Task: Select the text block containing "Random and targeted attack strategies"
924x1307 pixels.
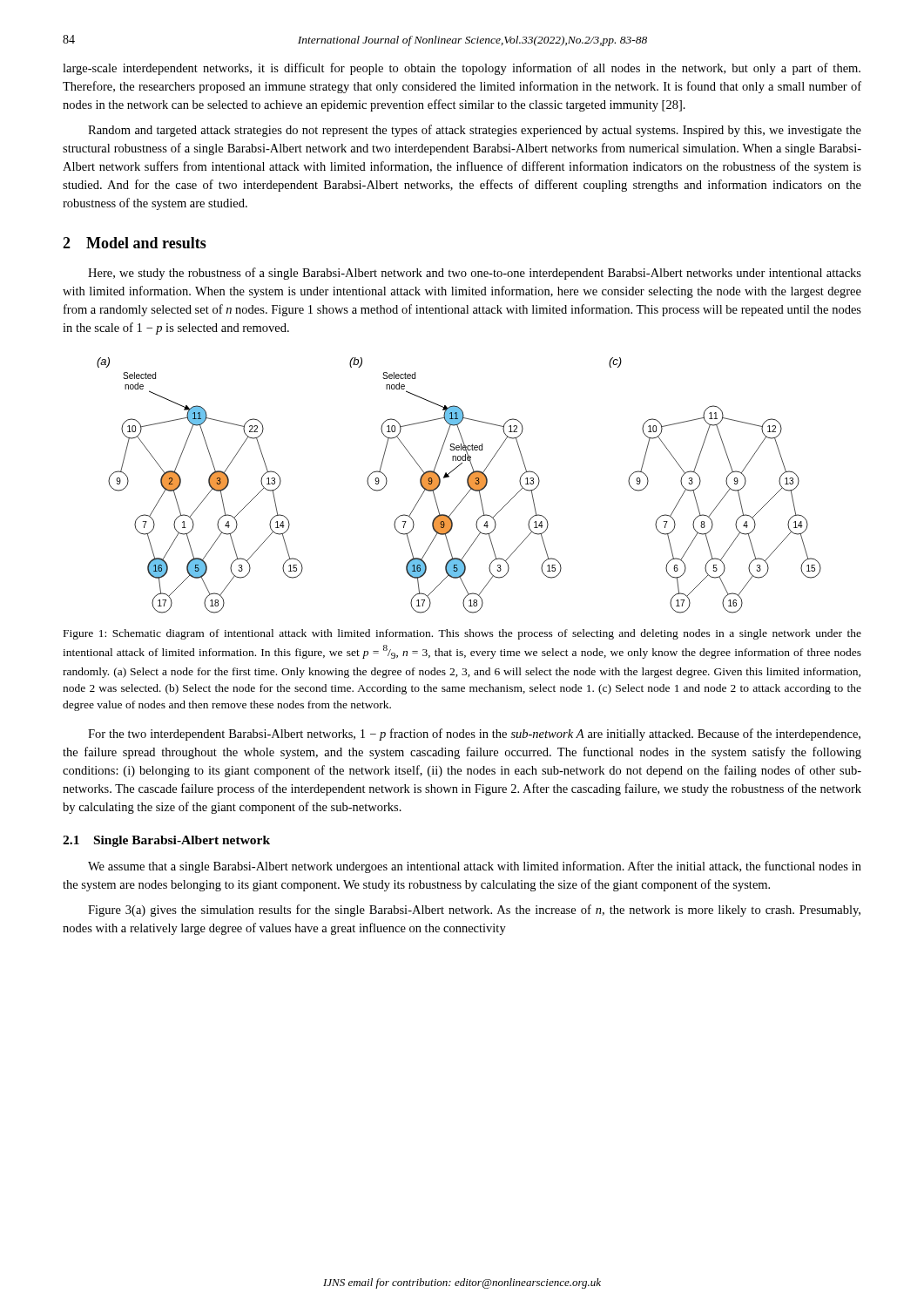Action: click(x=462, y=167)
